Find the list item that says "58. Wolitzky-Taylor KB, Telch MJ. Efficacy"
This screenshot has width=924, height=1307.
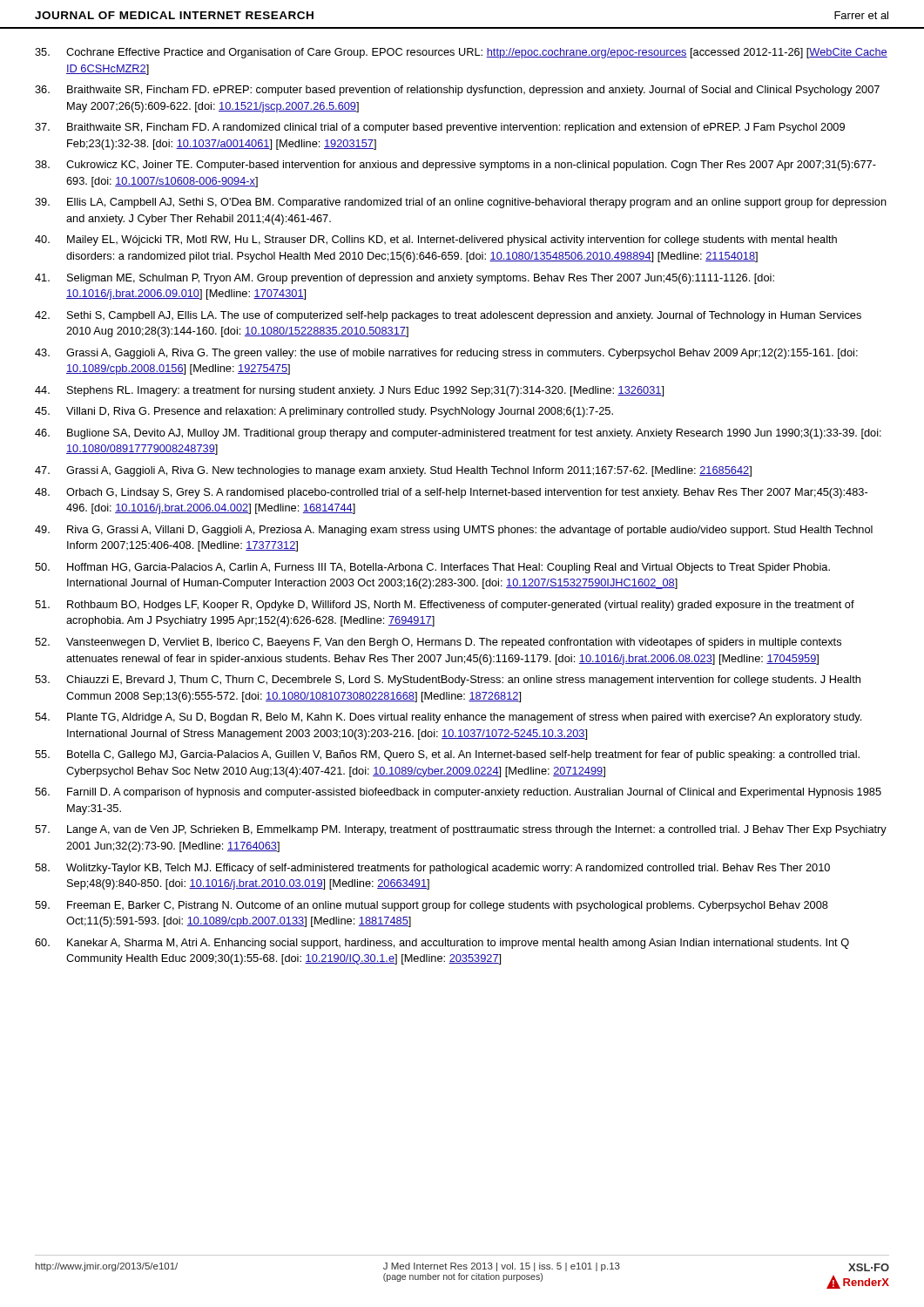[462, 876]
